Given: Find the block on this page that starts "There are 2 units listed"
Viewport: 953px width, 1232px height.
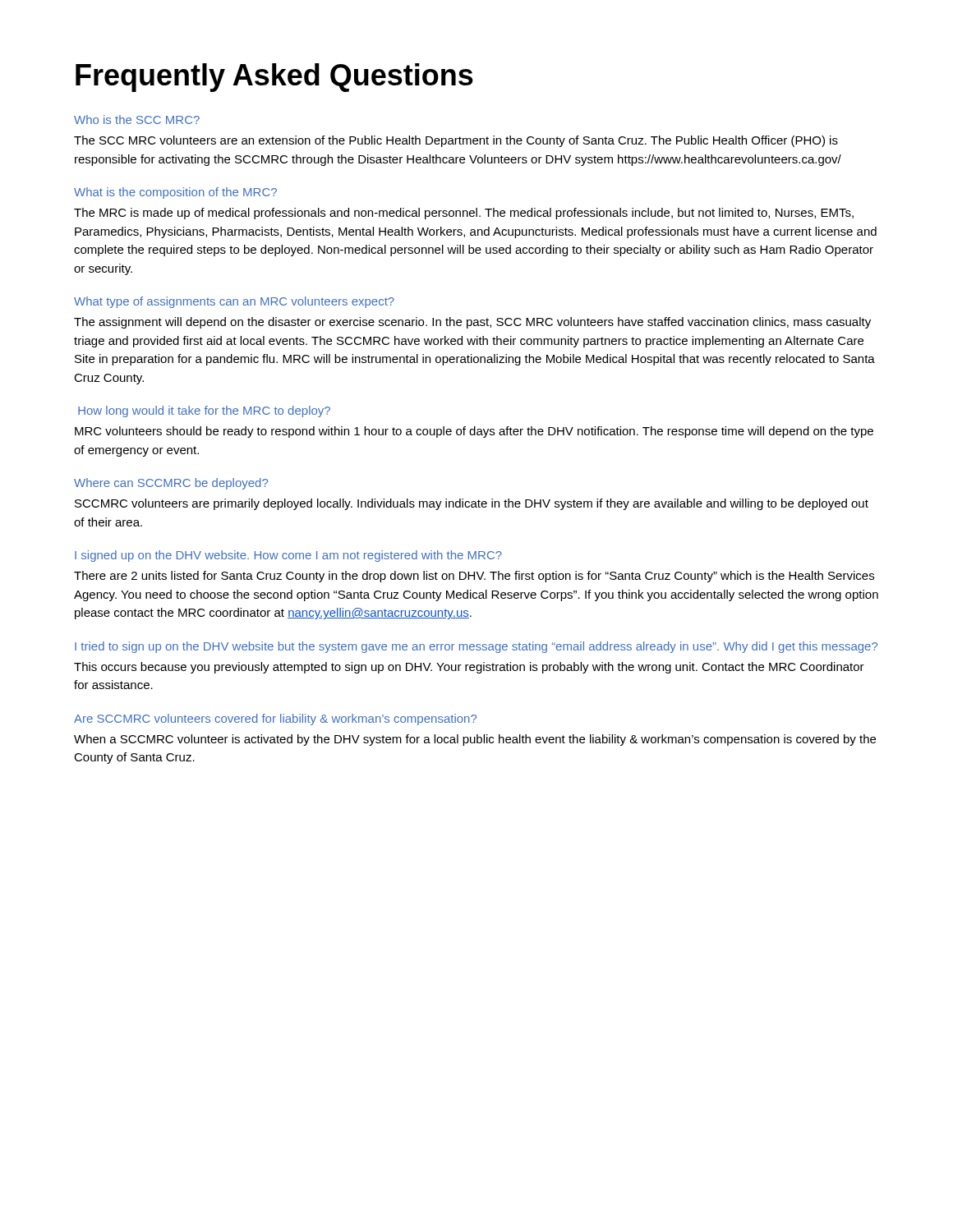Looking at the screenshot, I should click(476, 594).
